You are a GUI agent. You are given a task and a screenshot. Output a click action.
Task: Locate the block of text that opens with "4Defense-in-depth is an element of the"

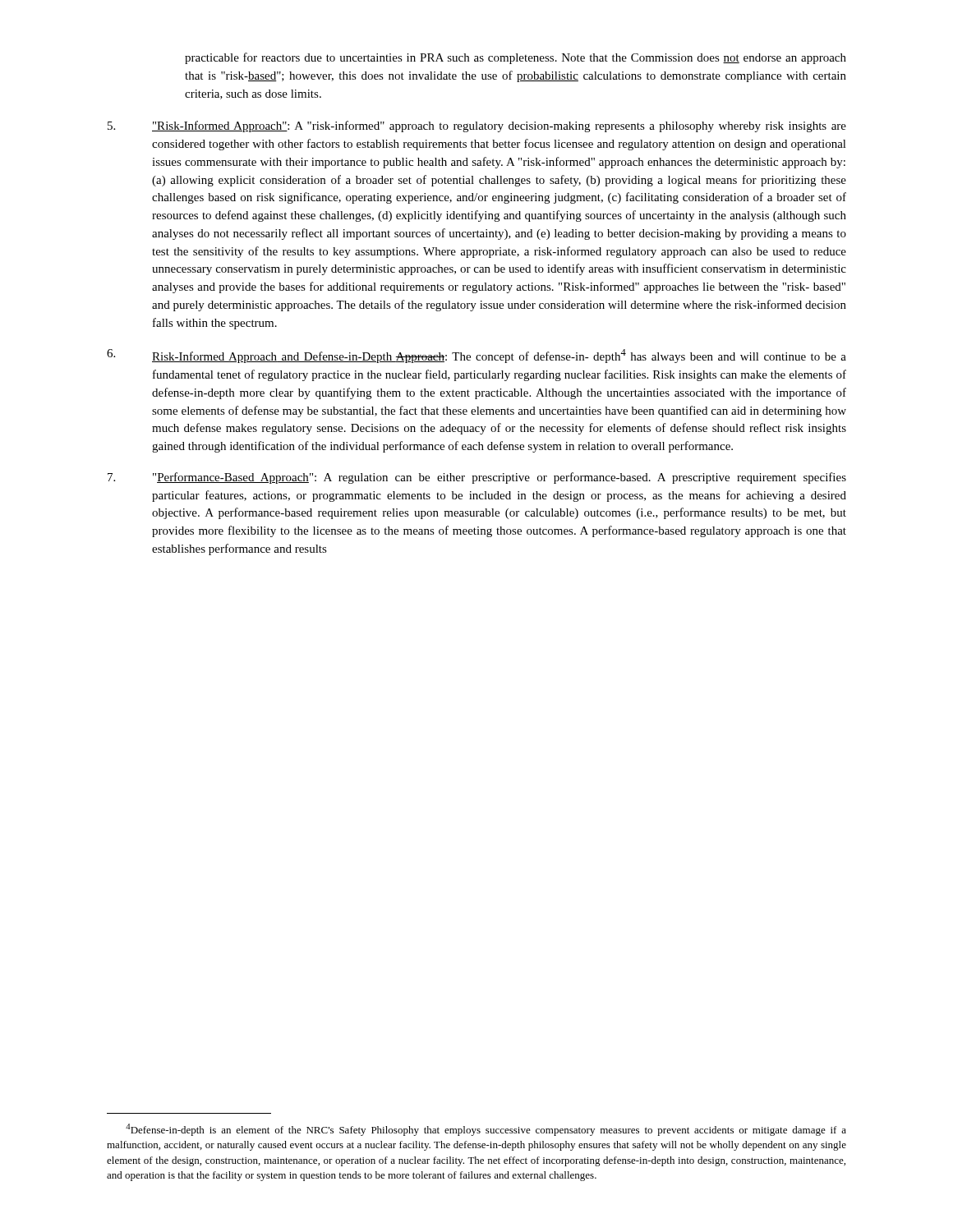click(x=476, y=1148)
